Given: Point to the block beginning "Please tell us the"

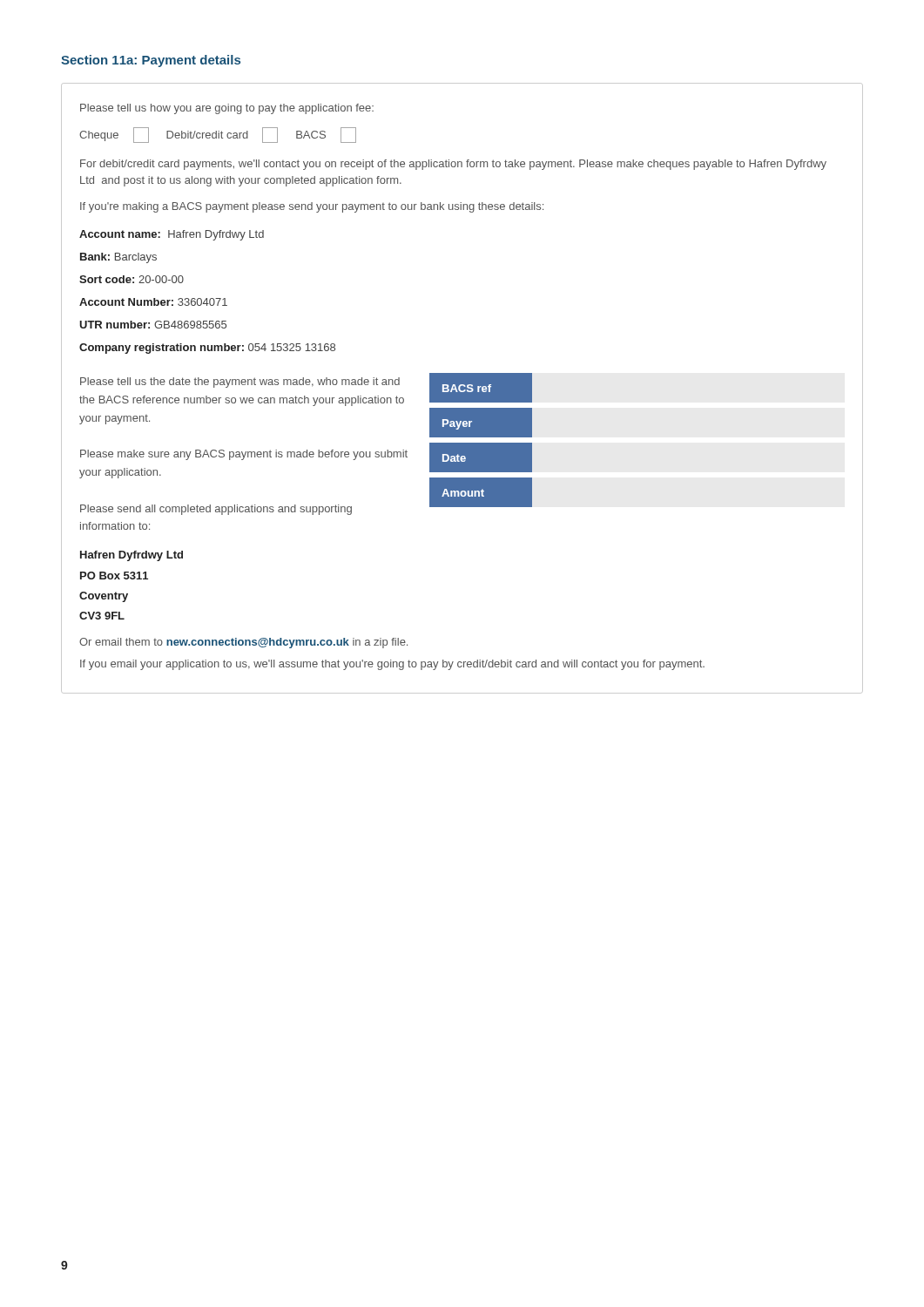Looking at the screenshot, I should pyautogui.click(x=244, y=454).
